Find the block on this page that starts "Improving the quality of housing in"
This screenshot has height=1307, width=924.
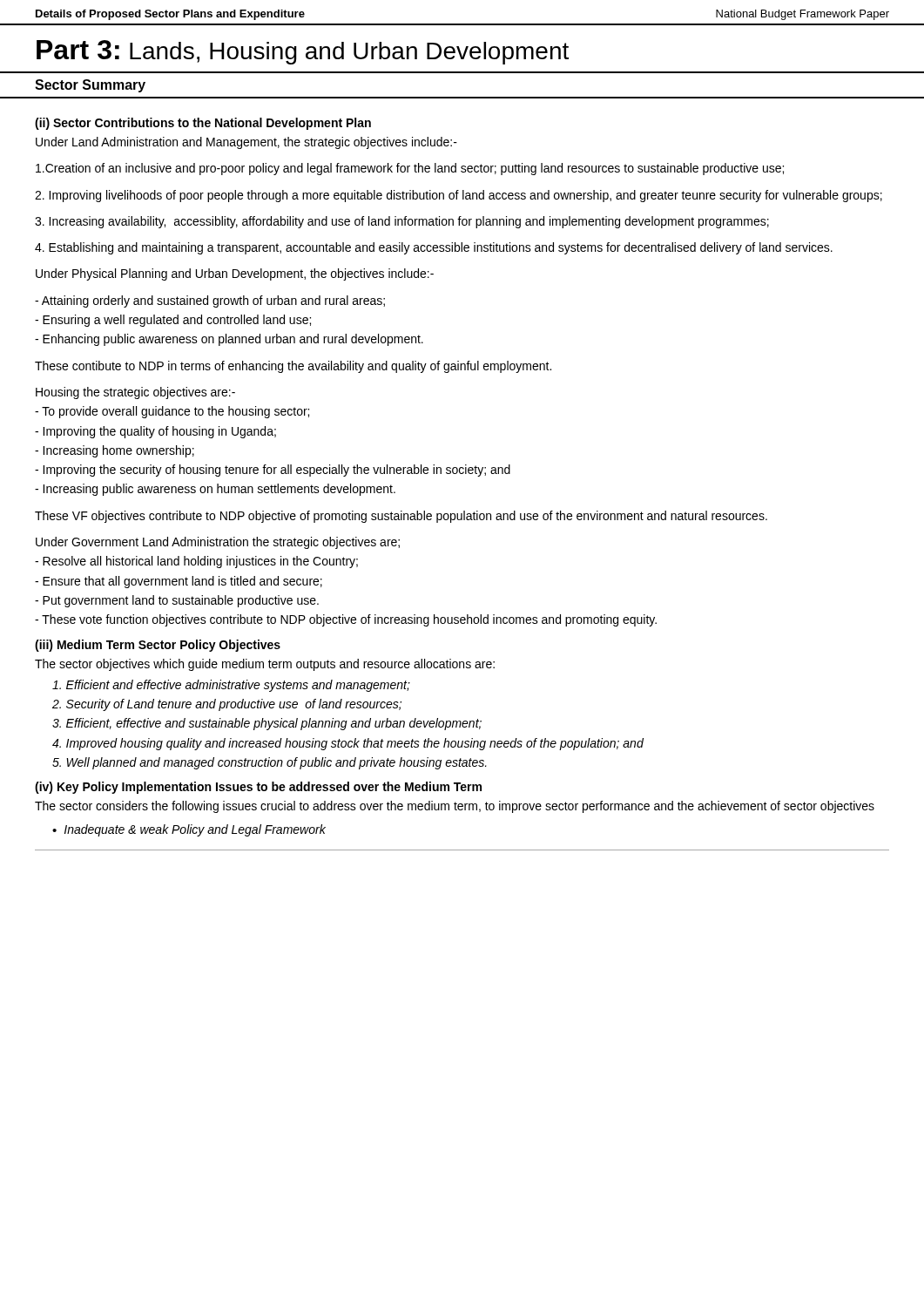coord(156,431)
